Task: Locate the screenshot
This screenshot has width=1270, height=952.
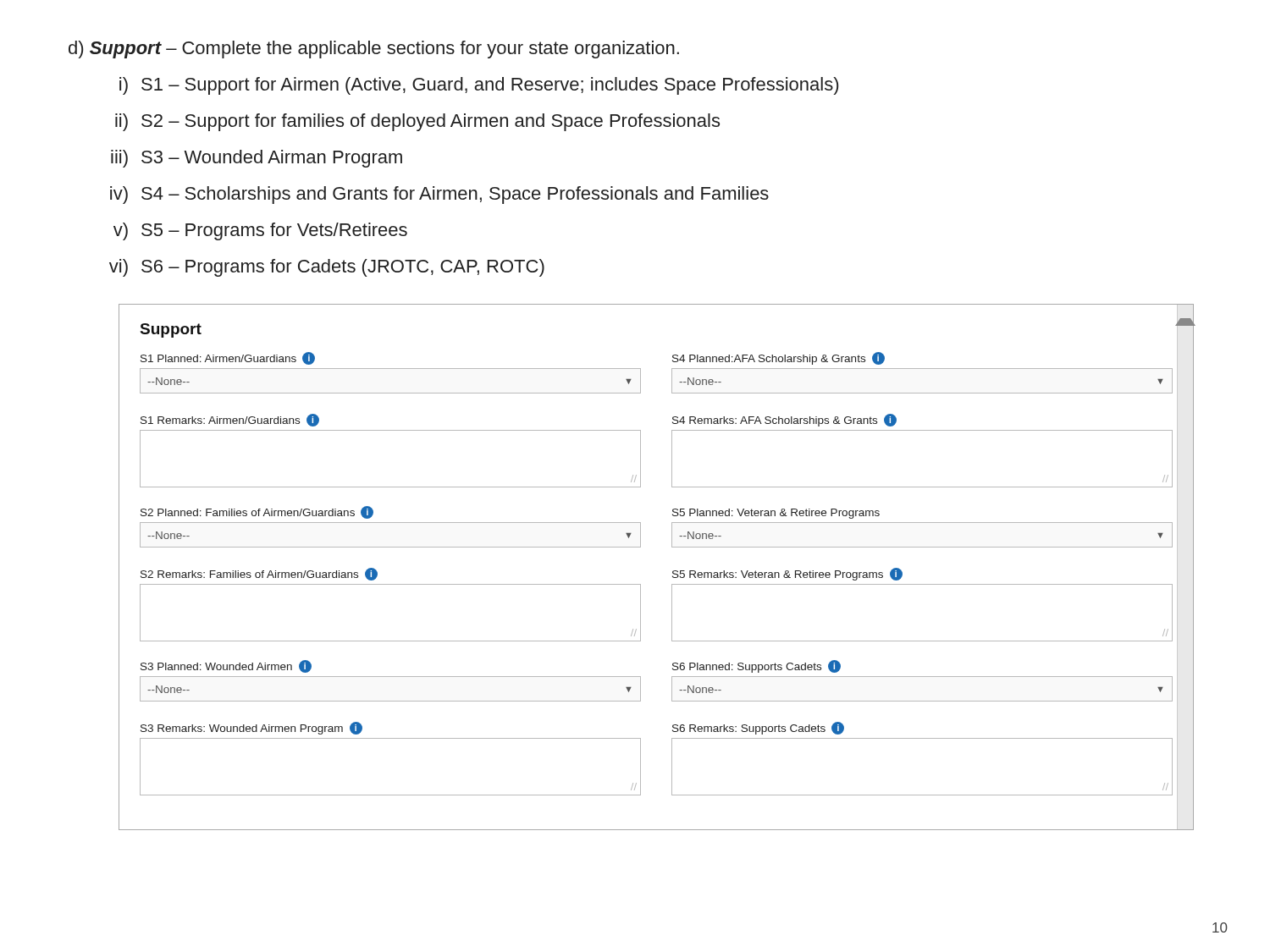Action: [656, 567]
